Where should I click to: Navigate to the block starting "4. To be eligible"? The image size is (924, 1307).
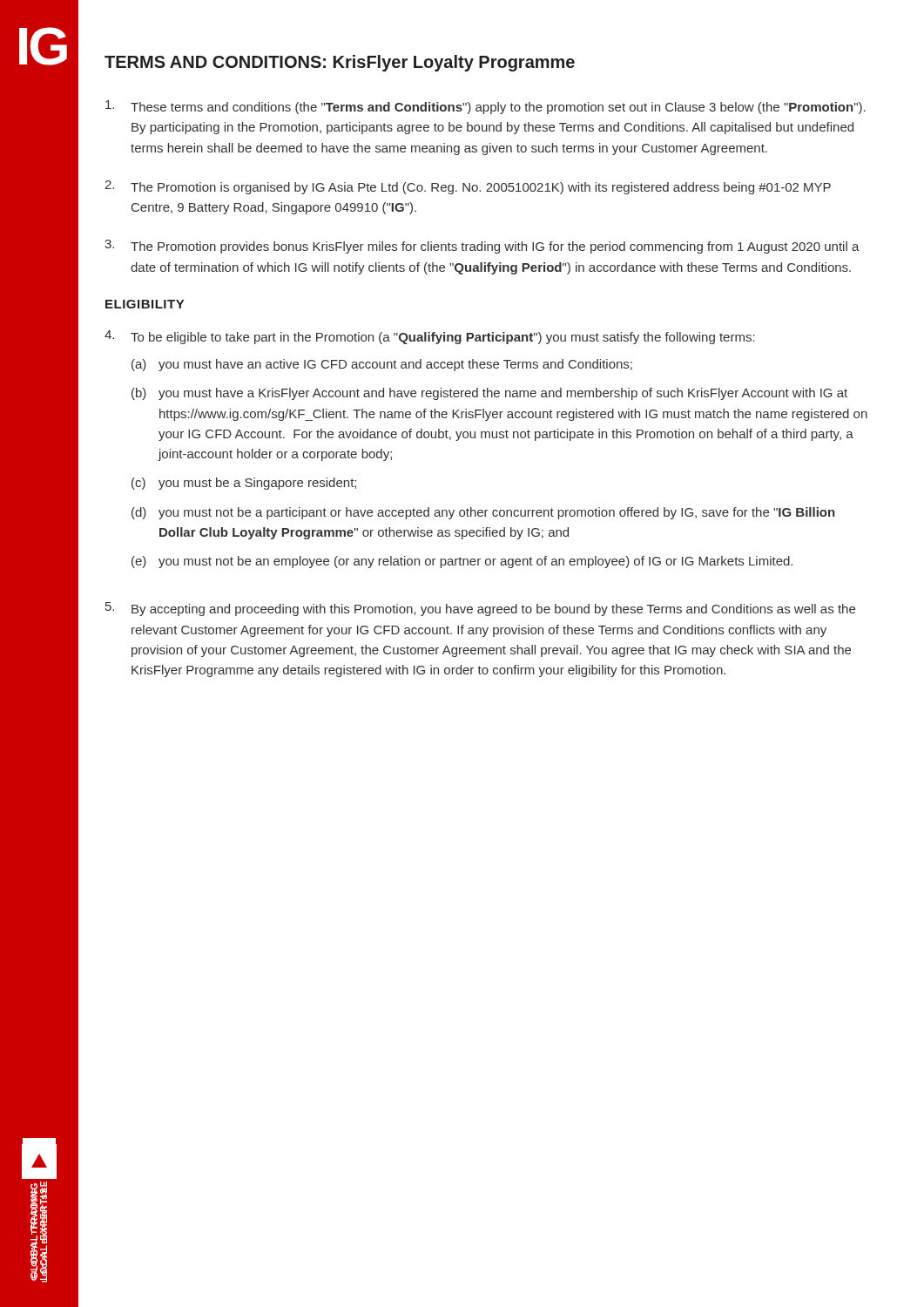[x=430, y=337]
